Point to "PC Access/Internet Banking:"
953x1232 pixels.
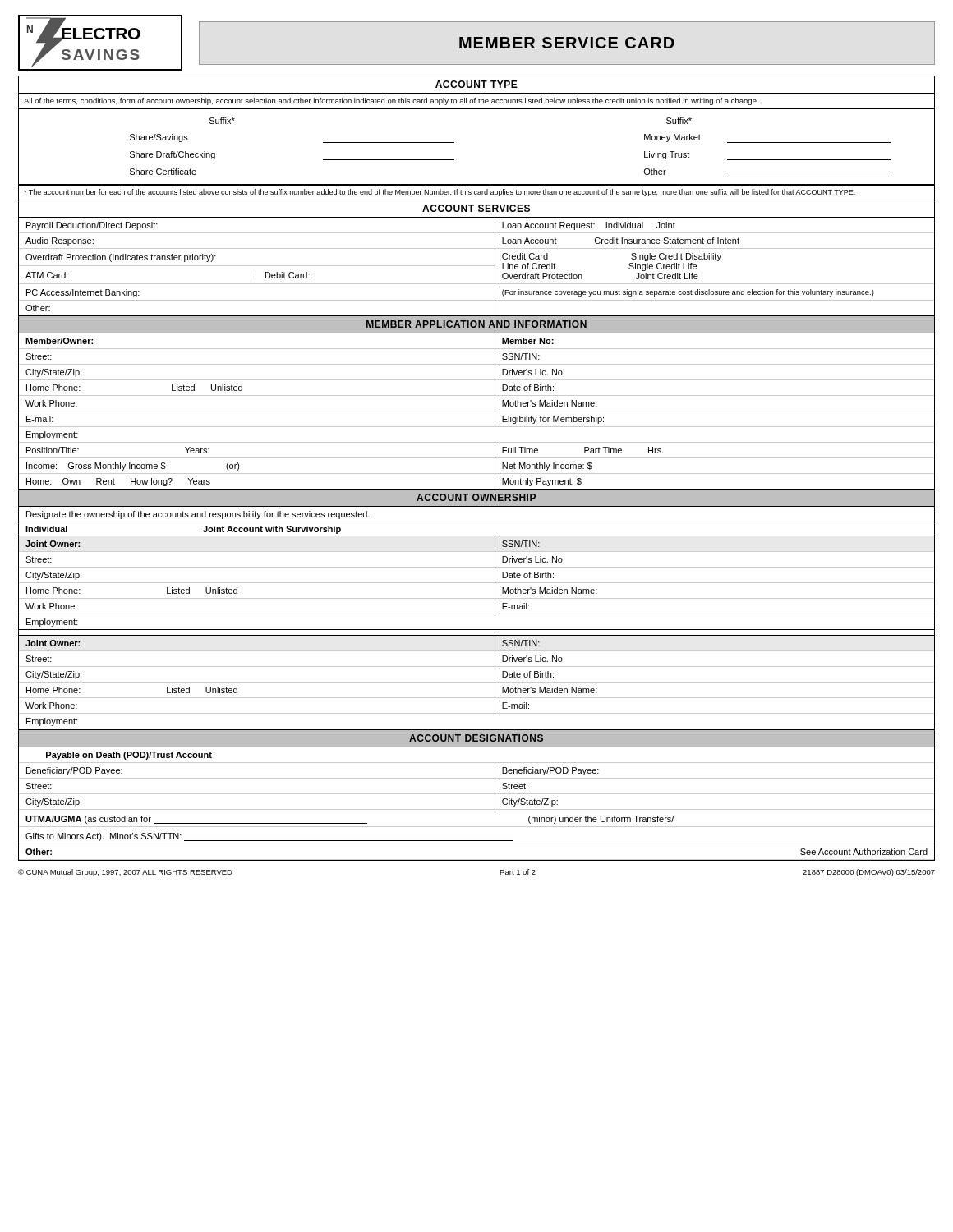83,292
